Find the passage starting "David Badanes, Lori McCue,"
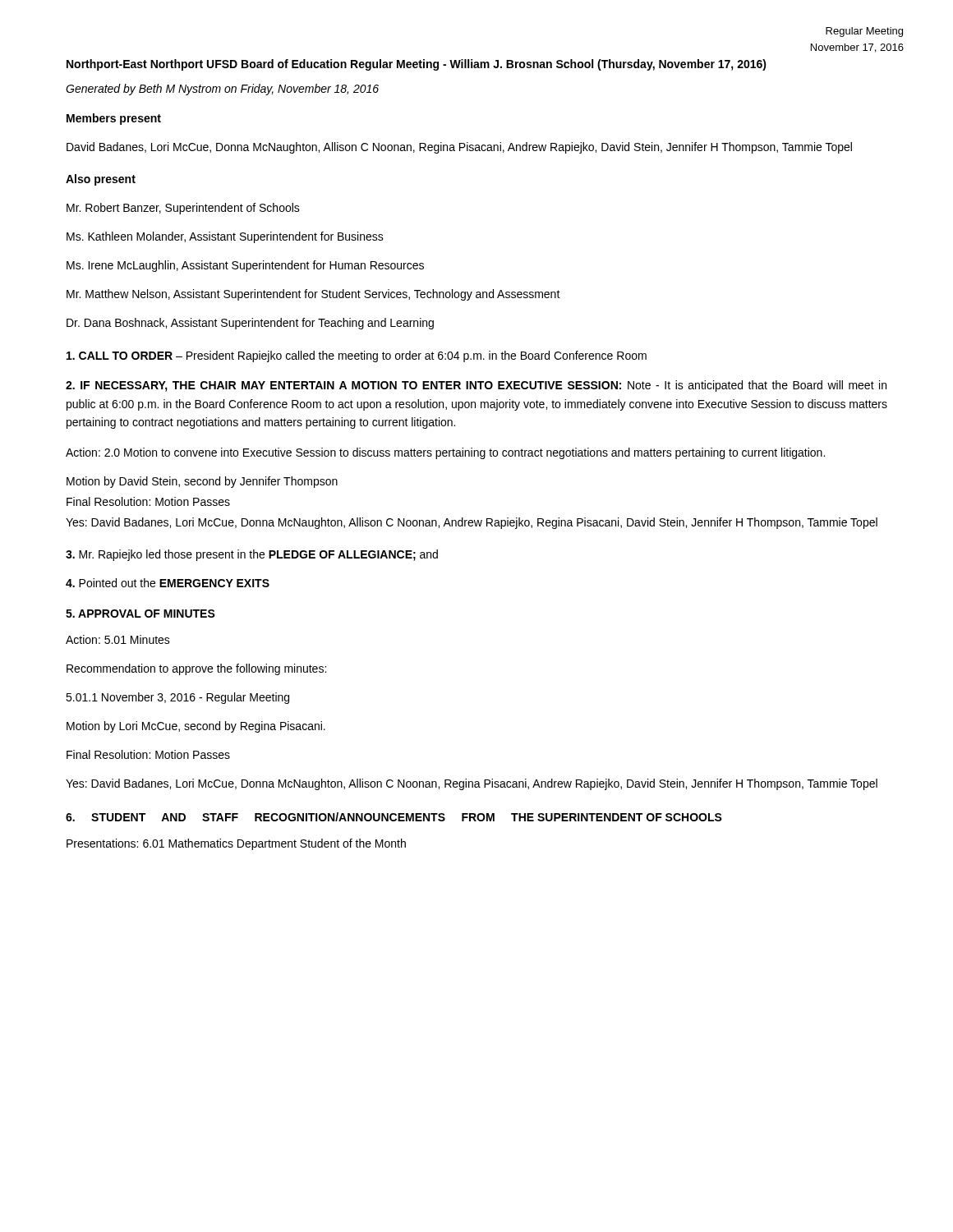953x1232 pixels. (x=476, y=147)
